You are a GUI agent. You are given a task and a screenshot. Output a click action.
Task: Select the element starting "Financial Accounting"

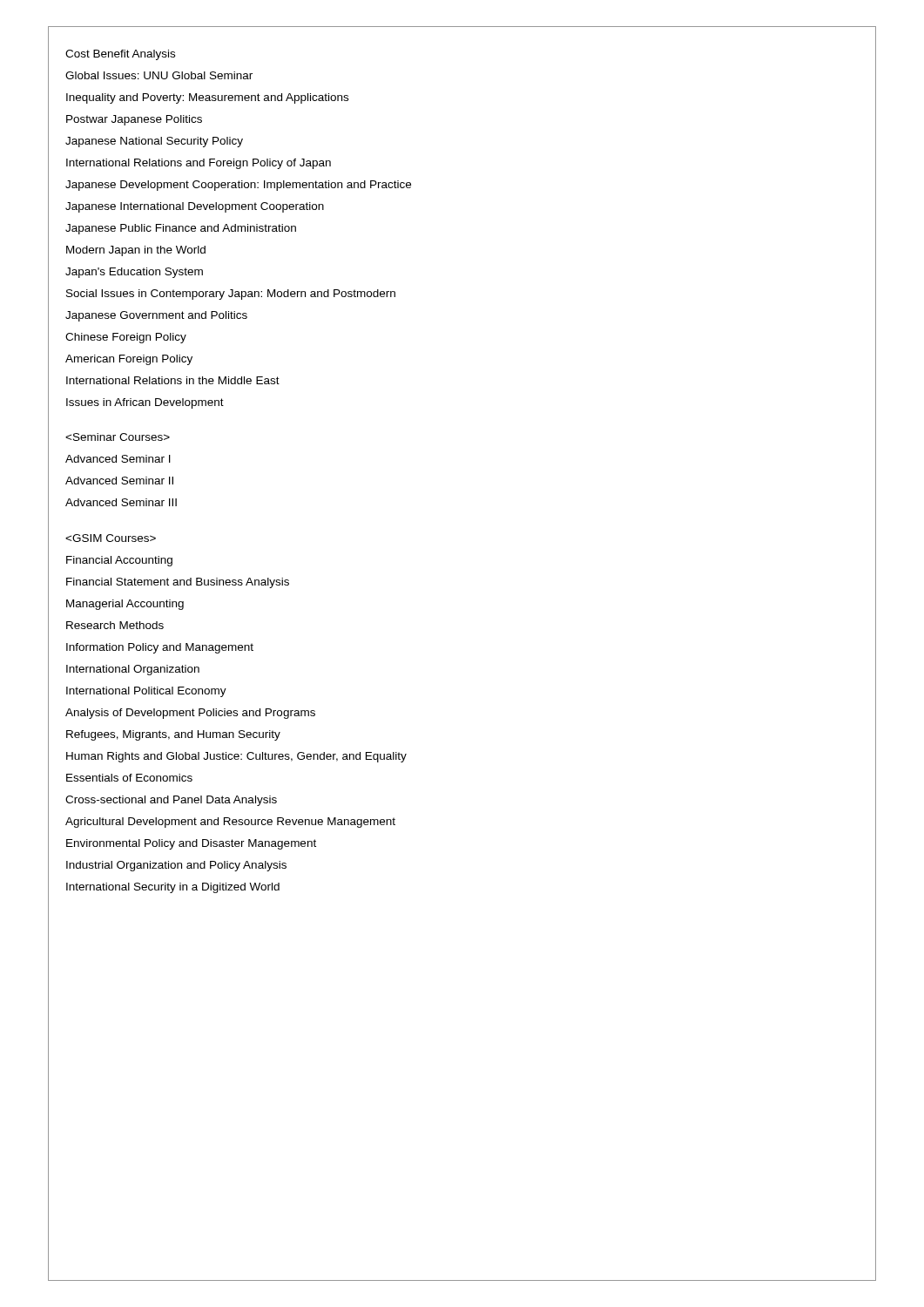point(119,560)
